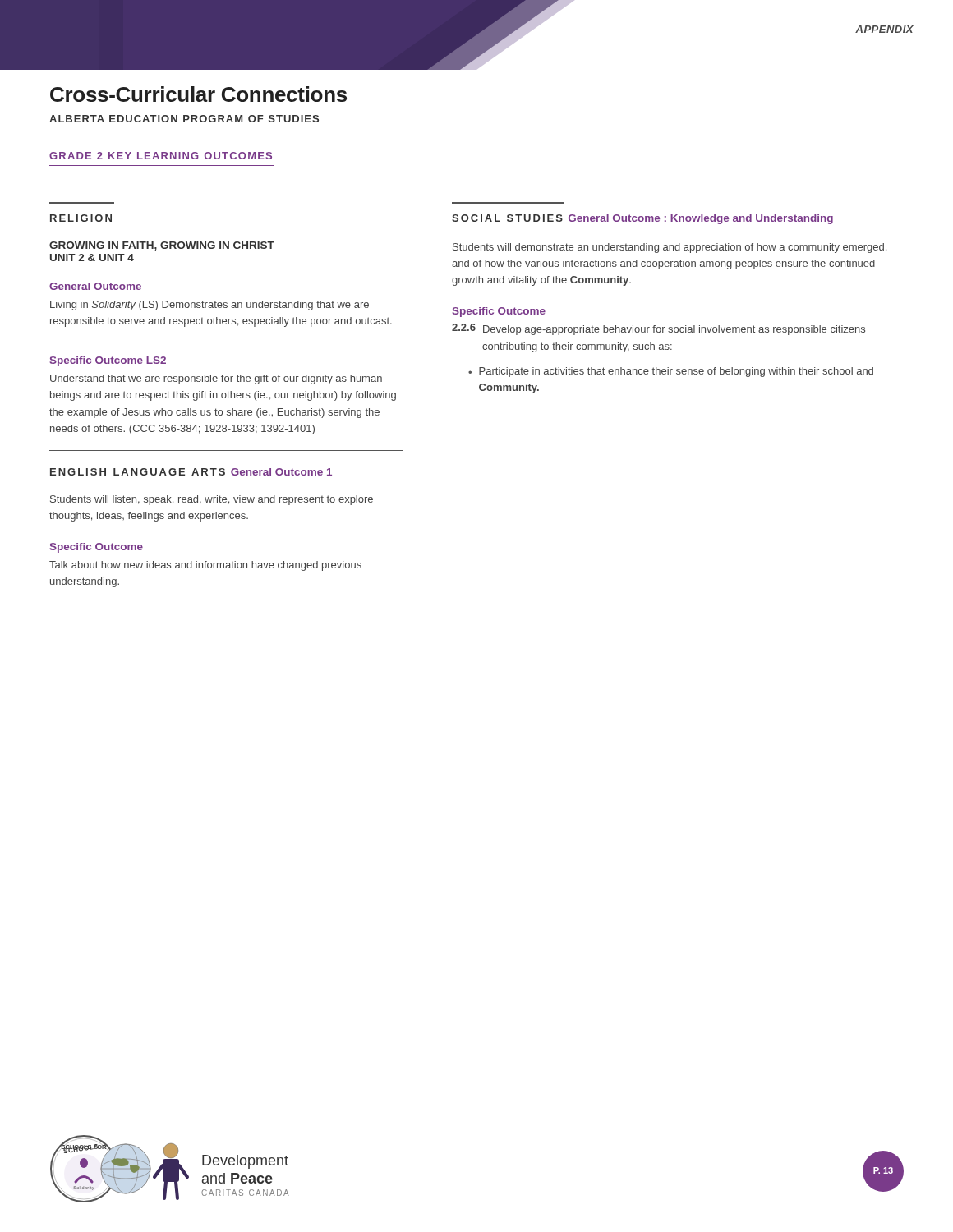Find the text block that reads "GROWING IN FAITH,"
Screen dimensions: 1232x953
pyautogui.click(x=226, y=251)
